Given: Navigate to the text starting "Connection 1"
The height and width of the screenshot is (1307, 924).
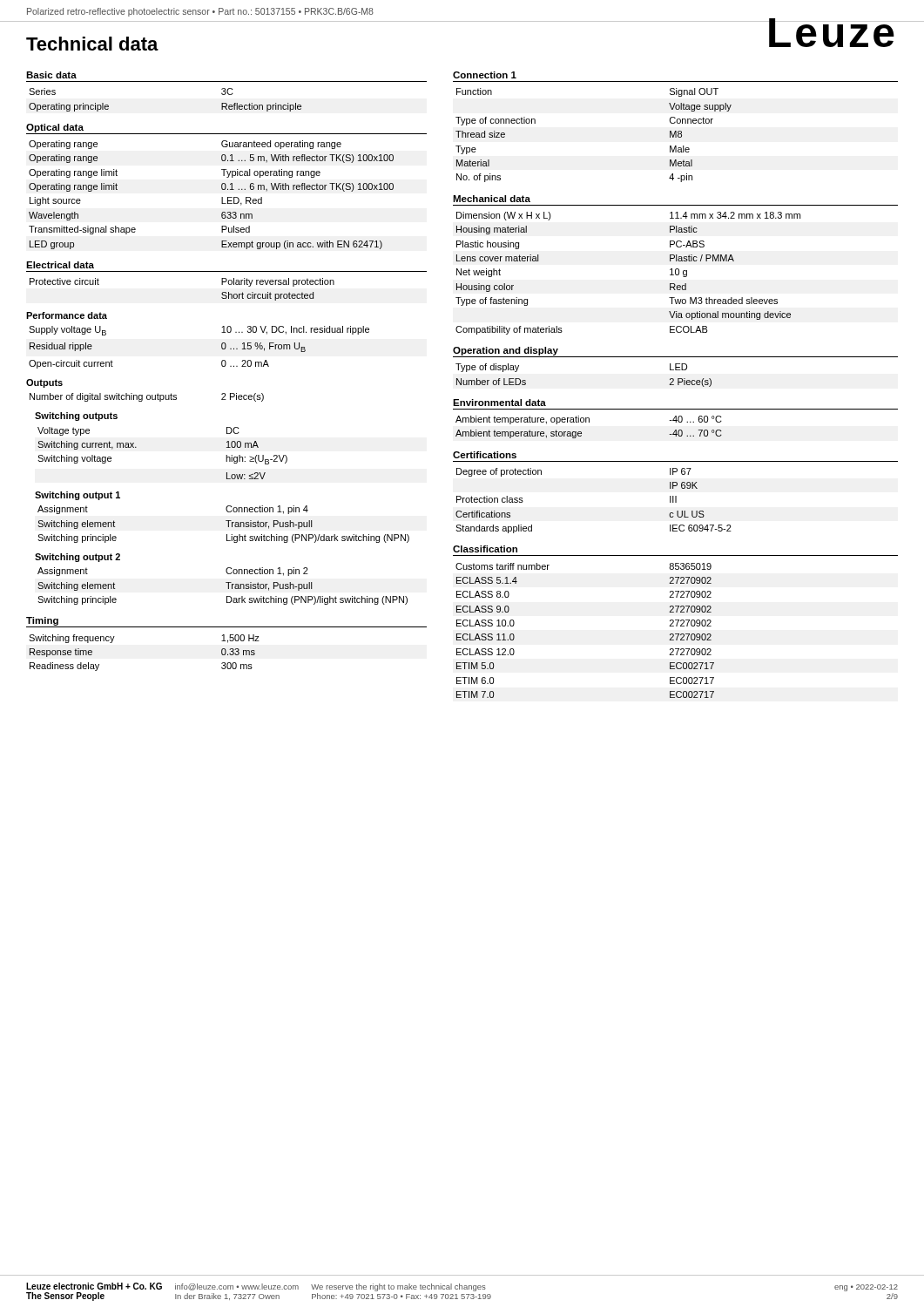Looking at the screenshot, I should tap(485, 75).
